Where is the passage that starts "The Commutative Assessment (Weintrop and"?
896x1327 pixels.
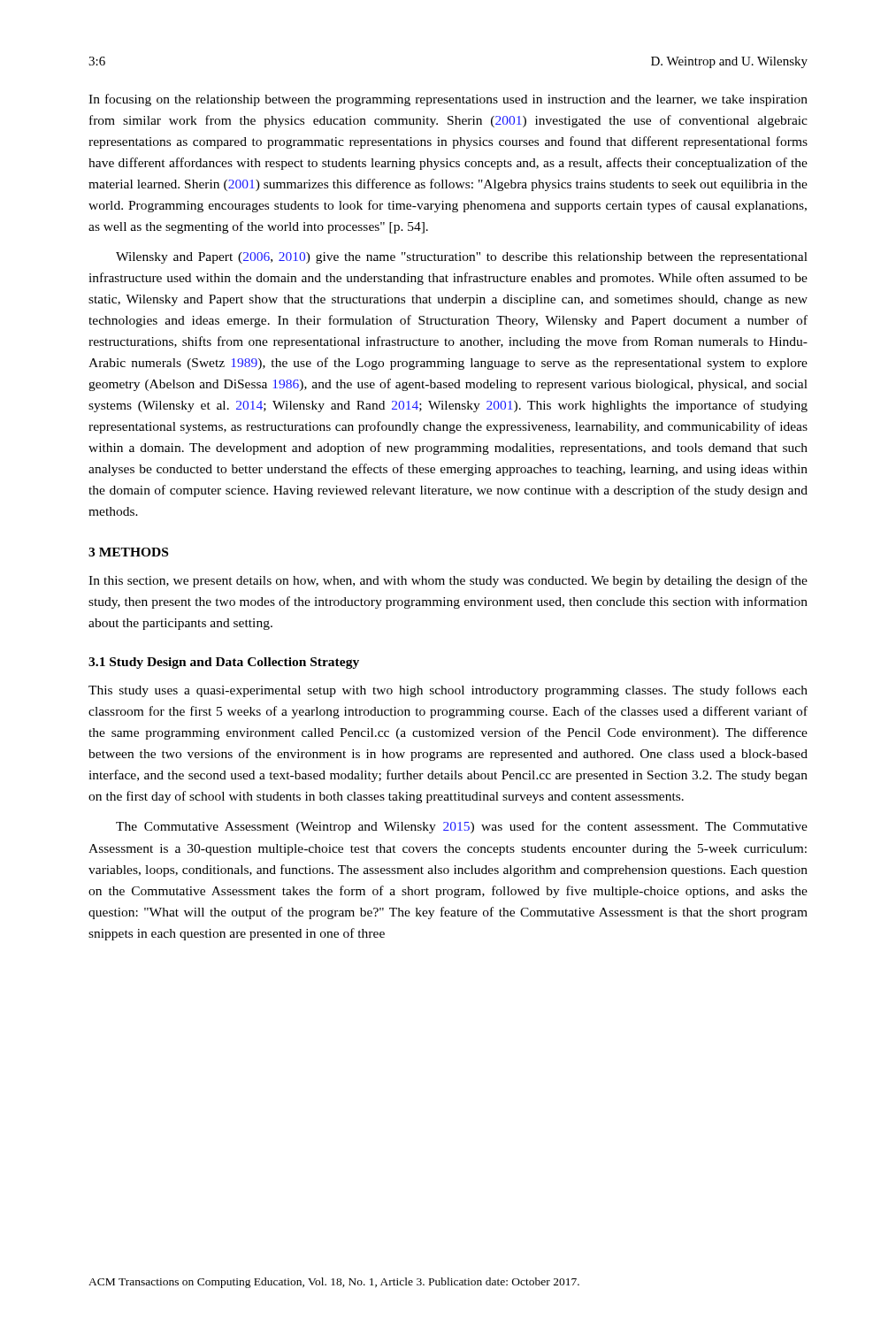point(448,880)
